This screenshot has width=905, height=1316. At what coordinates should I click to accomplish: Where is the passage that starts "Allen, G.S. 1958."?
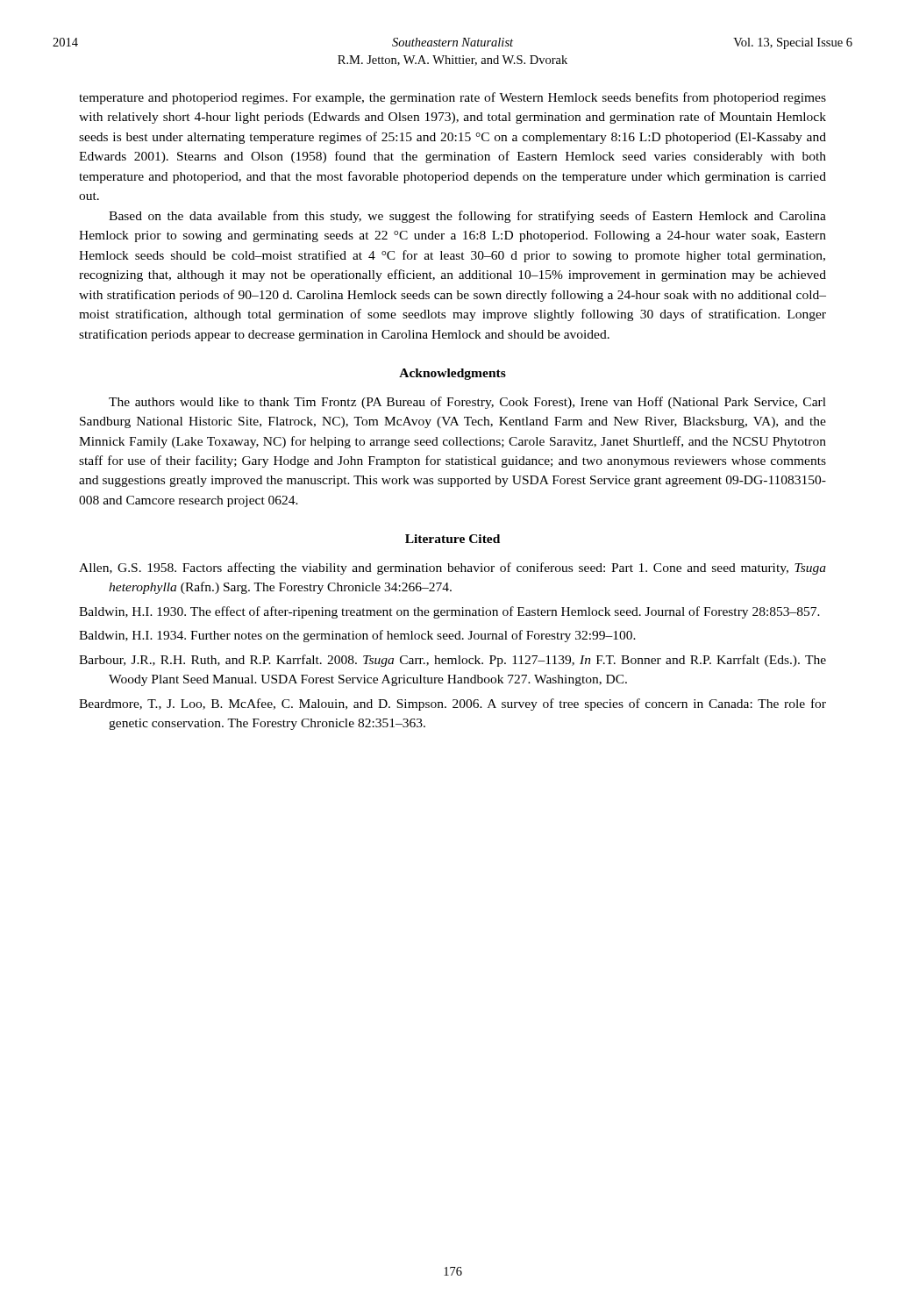452,577
